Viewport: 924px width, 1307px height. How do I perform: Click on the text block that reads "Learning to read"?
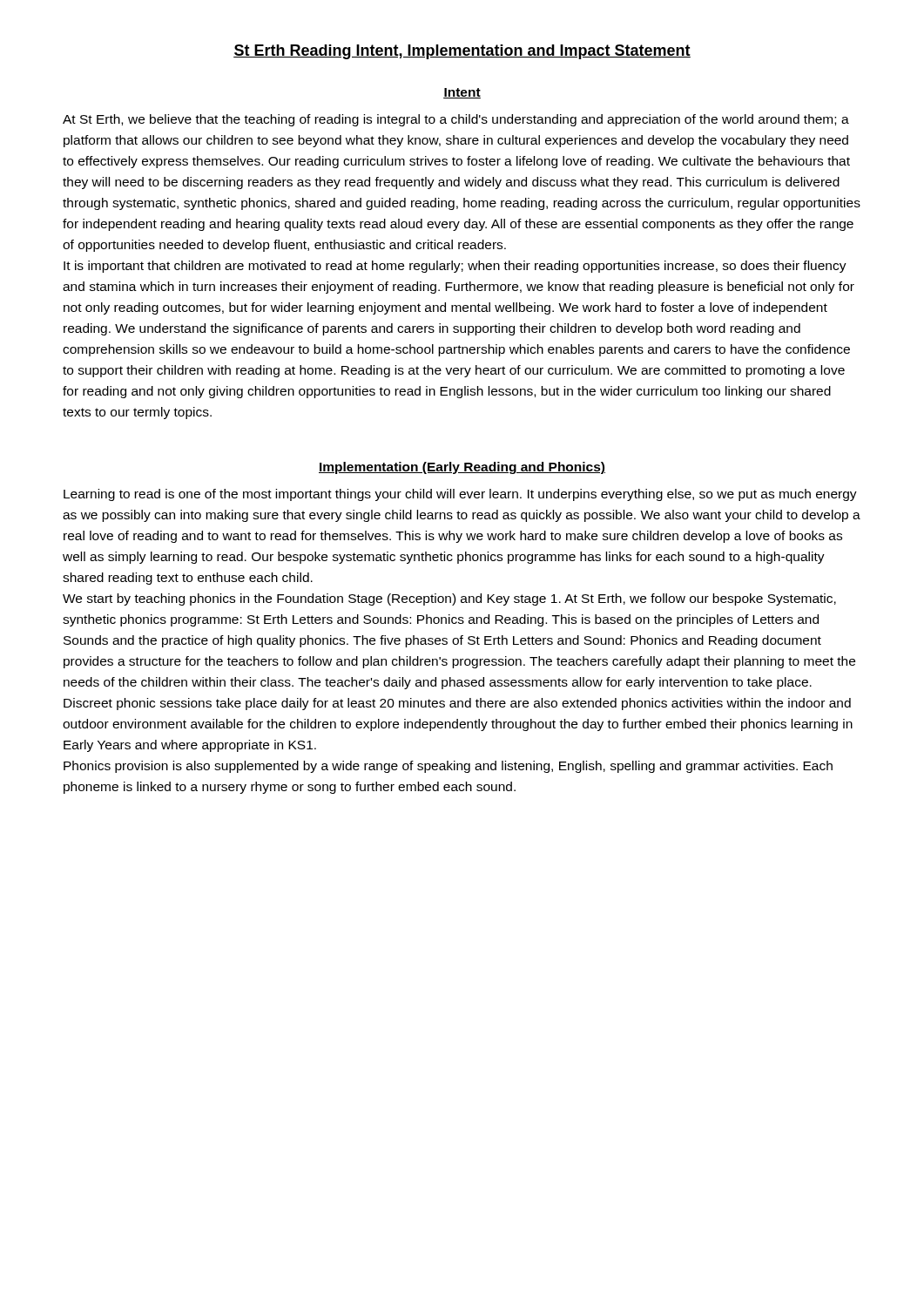click(x=461, y=640)
